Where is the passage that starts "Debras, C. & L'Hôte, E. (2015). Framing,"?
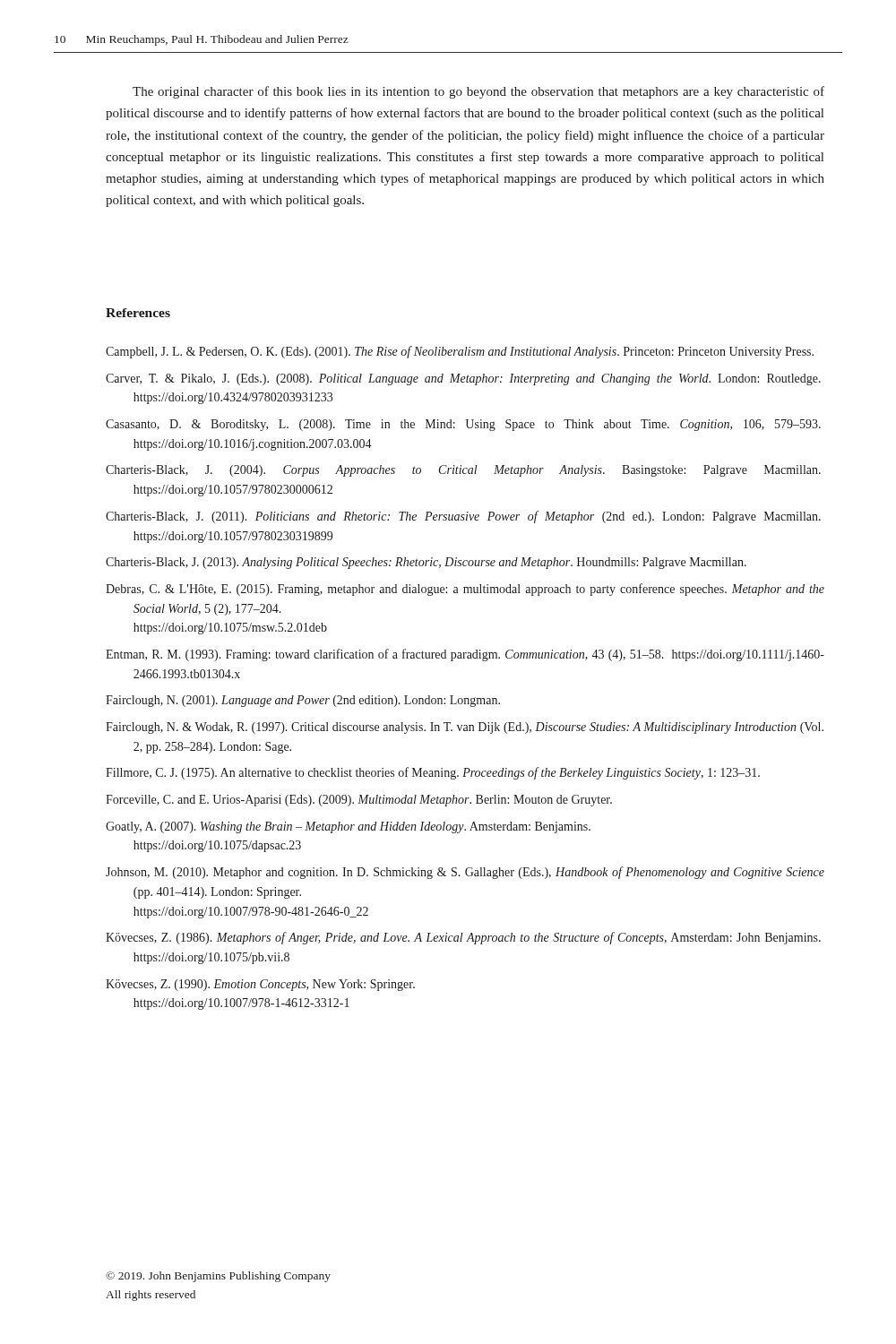896x1344 pixels. (x=465, y=590)
